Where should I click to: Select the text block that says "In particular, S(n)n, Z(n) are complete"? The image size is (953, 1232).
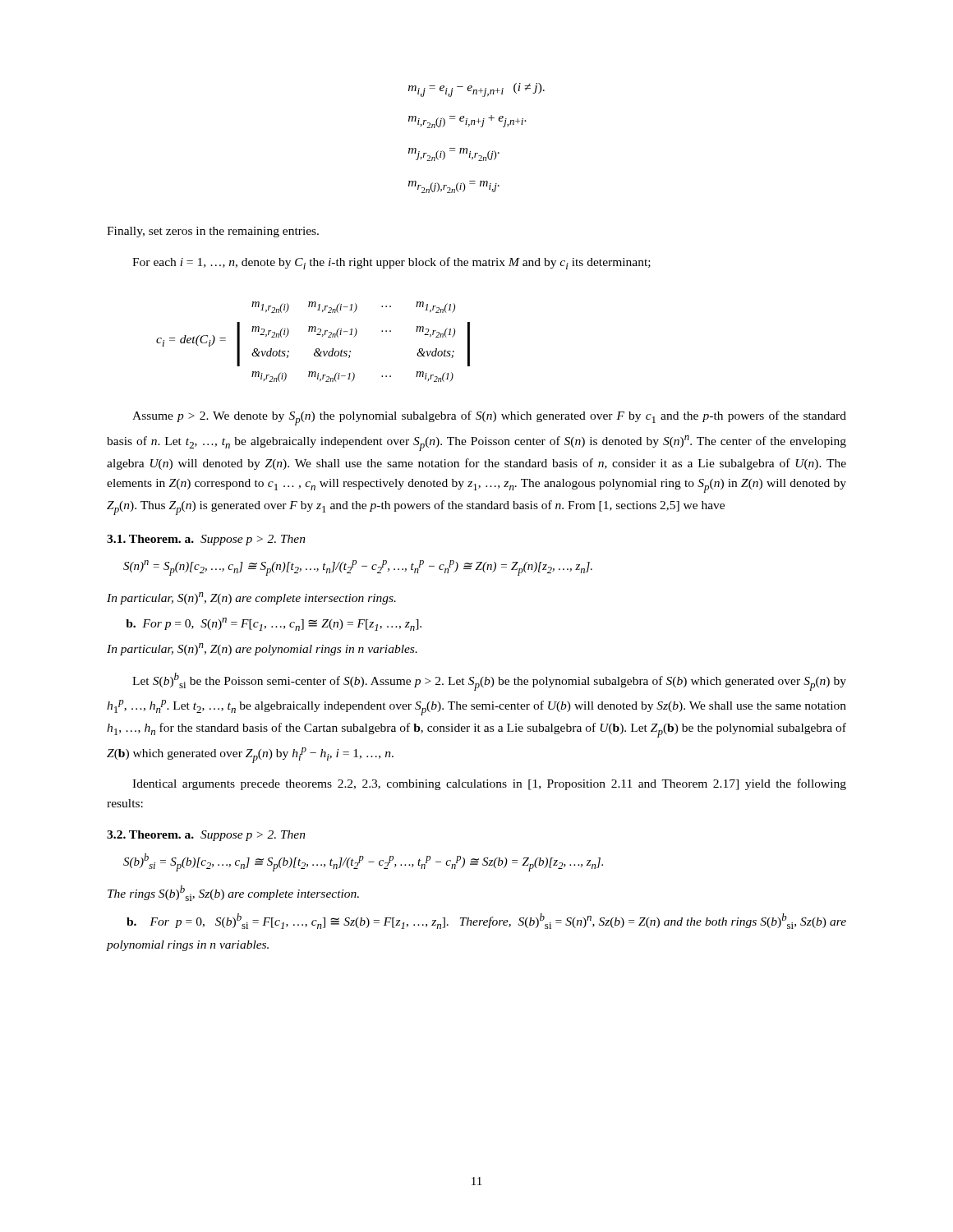tap(252, 596)
